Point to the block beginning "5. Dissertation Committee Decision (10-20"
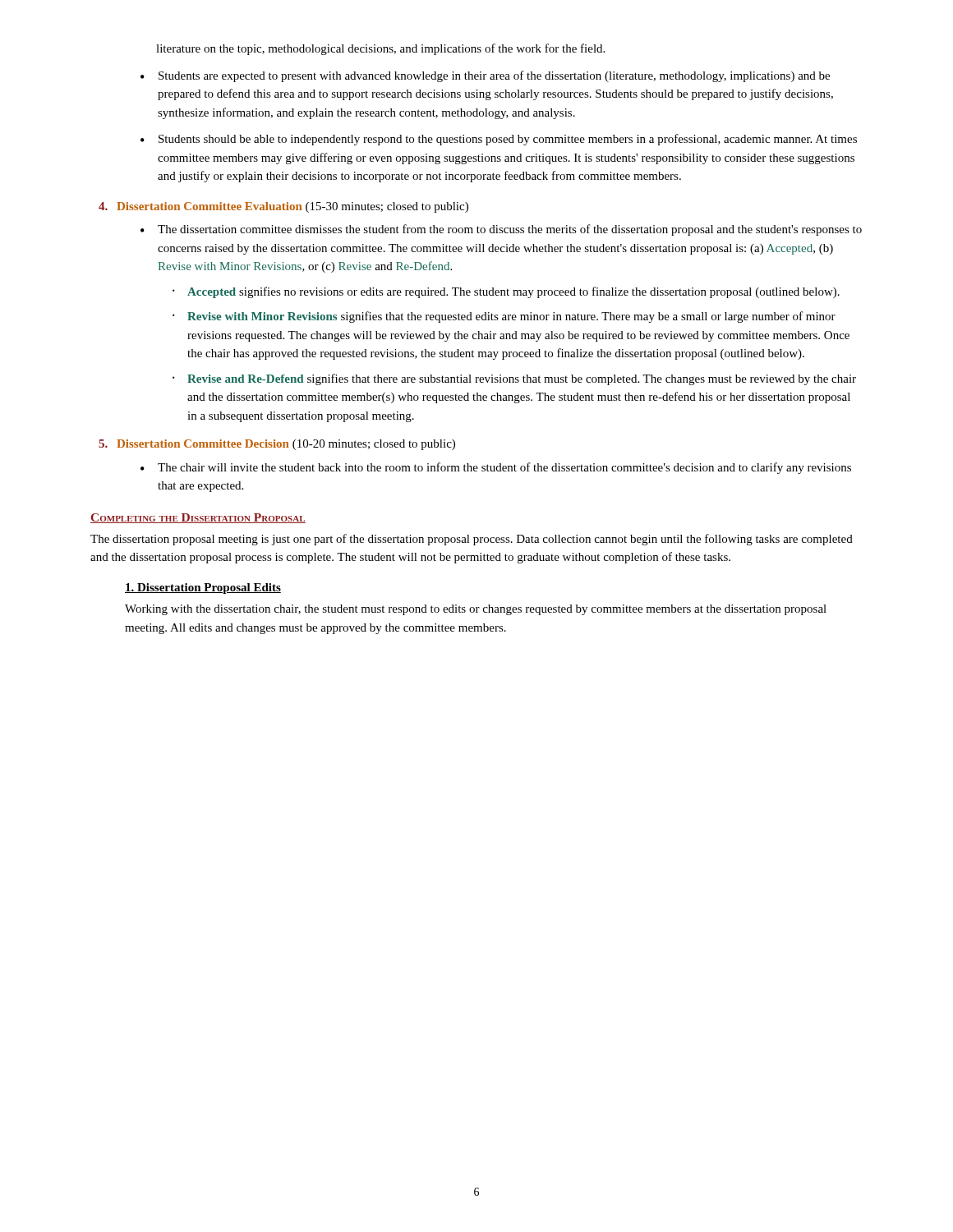 [277, 445]
